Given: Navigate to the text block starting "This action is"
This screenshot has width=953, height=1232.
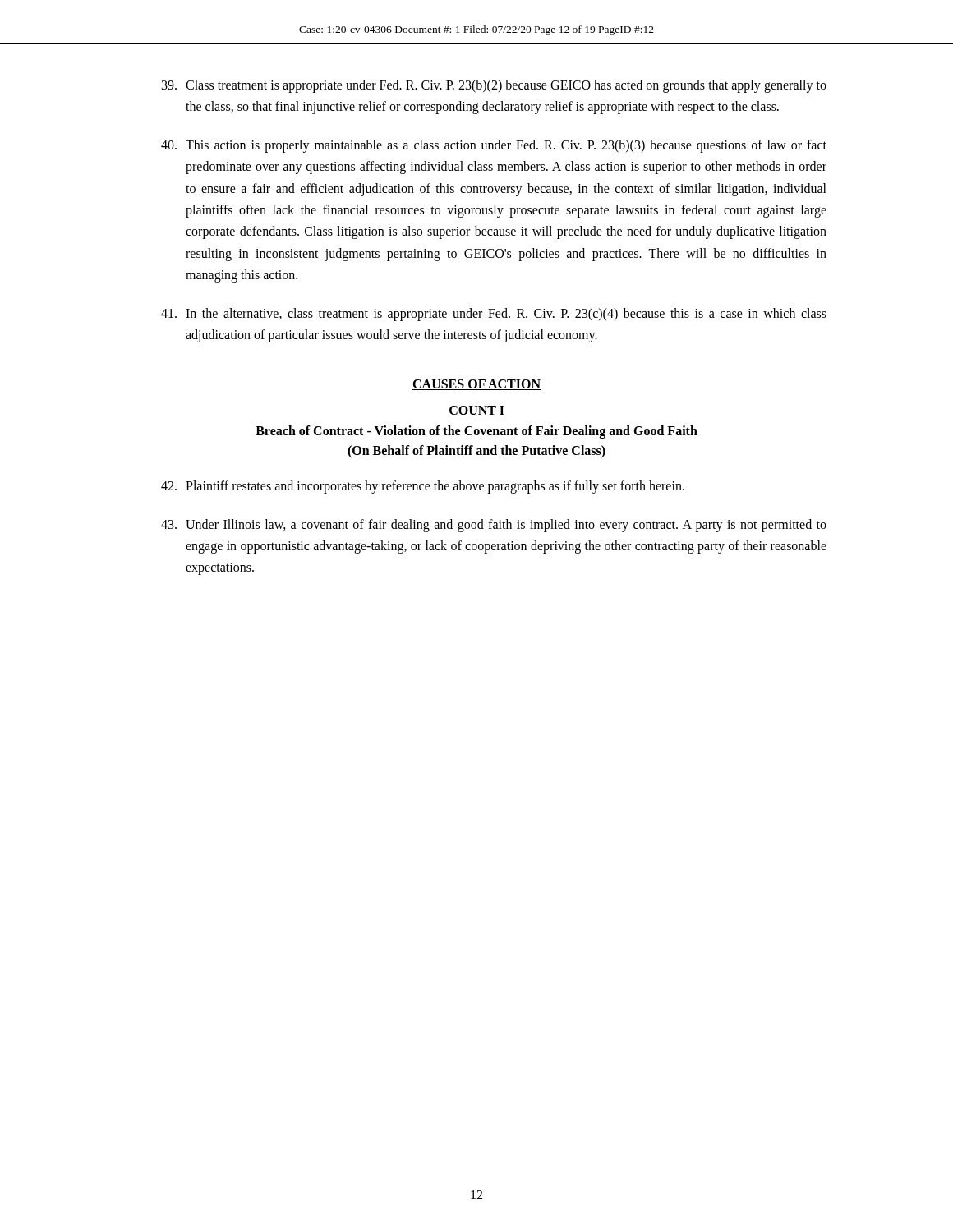Looking at the screenshot, I should pyautogui.click(x=475, y=210).
